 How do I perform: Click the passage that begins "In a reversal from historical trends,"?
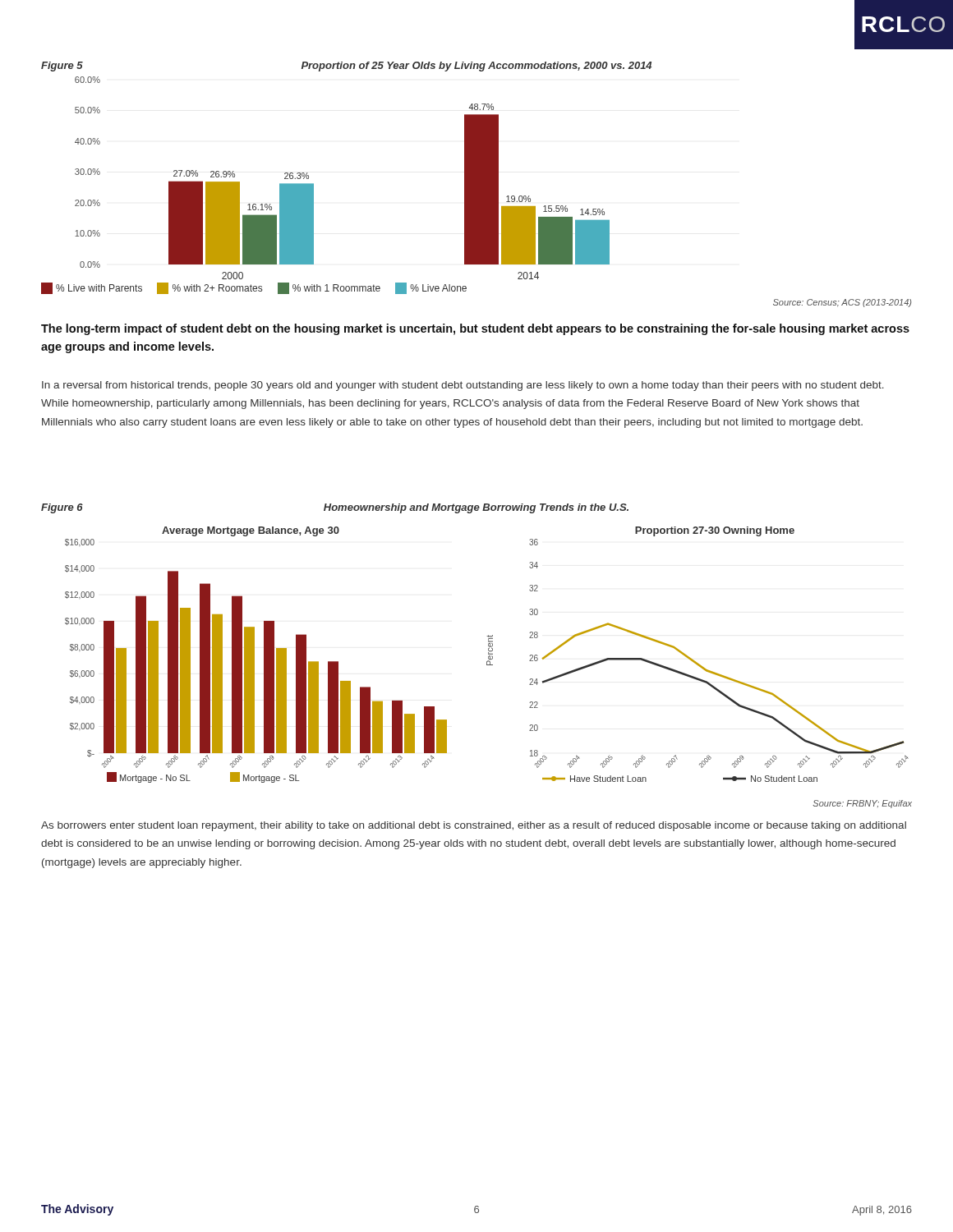(463, 403)
